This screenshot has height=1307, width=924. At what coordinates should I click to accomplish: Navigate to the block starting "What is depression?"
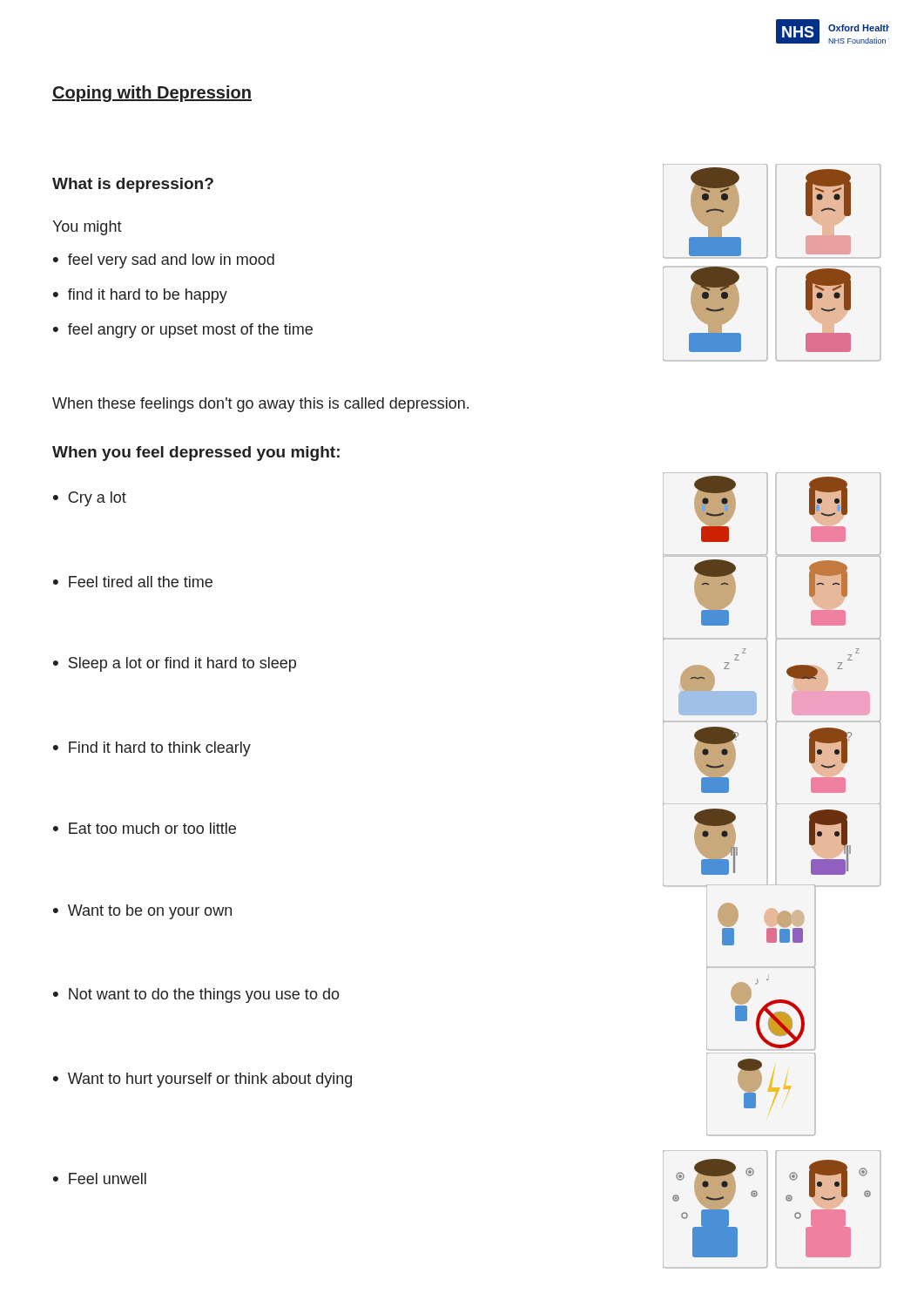pyautogui.click(x=133, y=183)
